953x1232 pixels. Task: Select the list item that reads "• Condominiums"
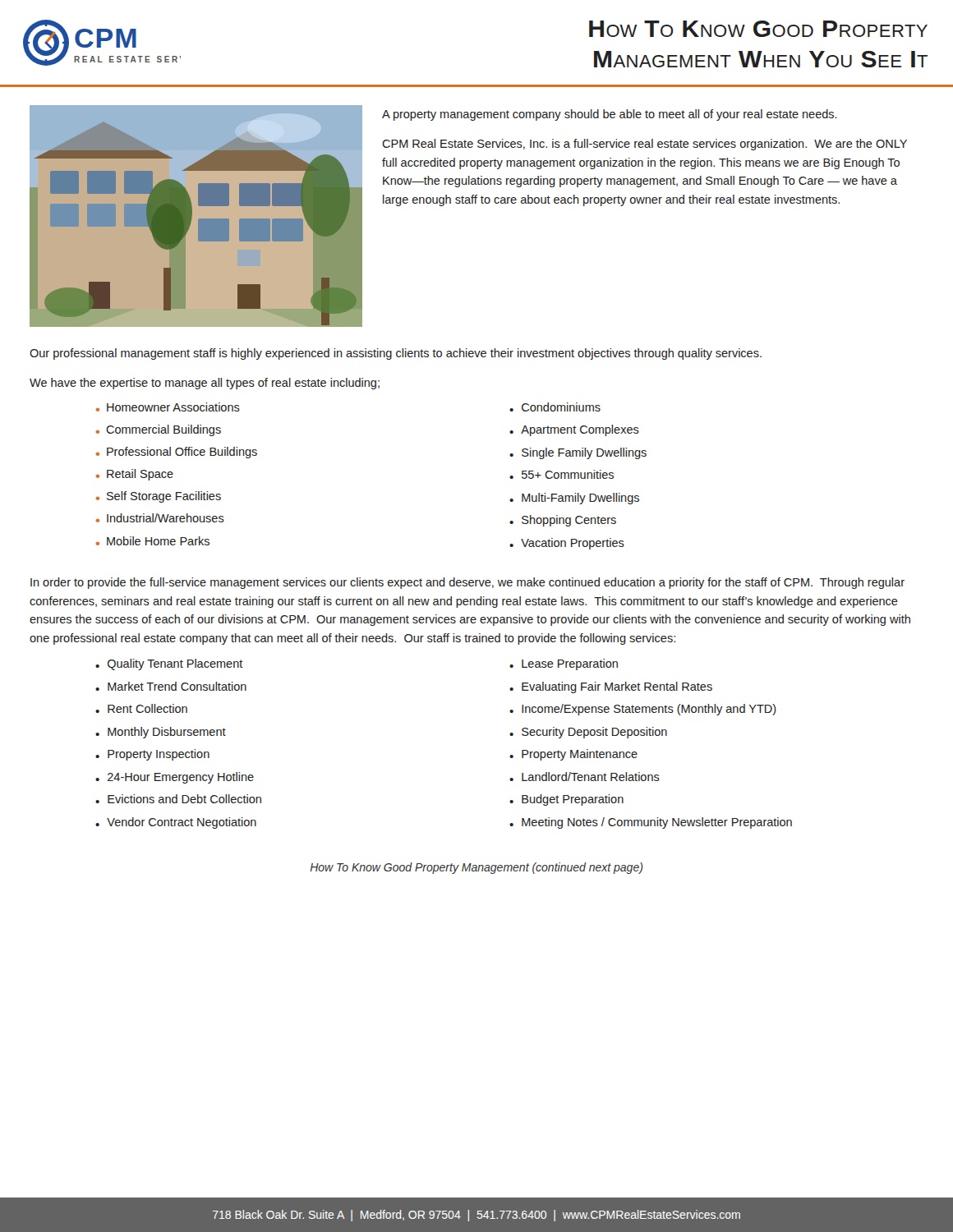coord(555,410)
